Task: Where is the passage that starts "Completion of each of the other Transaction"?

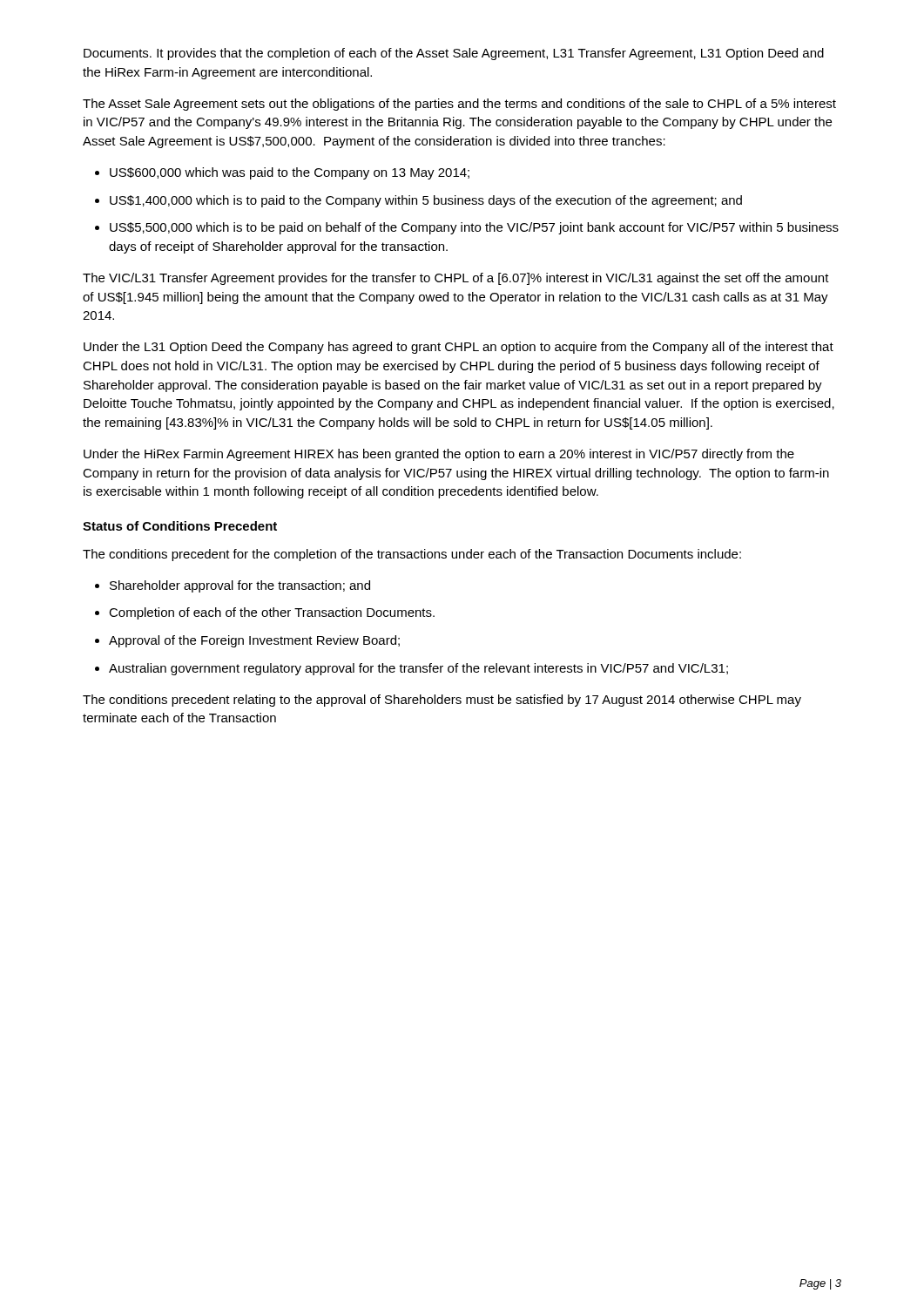Action: 272,613
